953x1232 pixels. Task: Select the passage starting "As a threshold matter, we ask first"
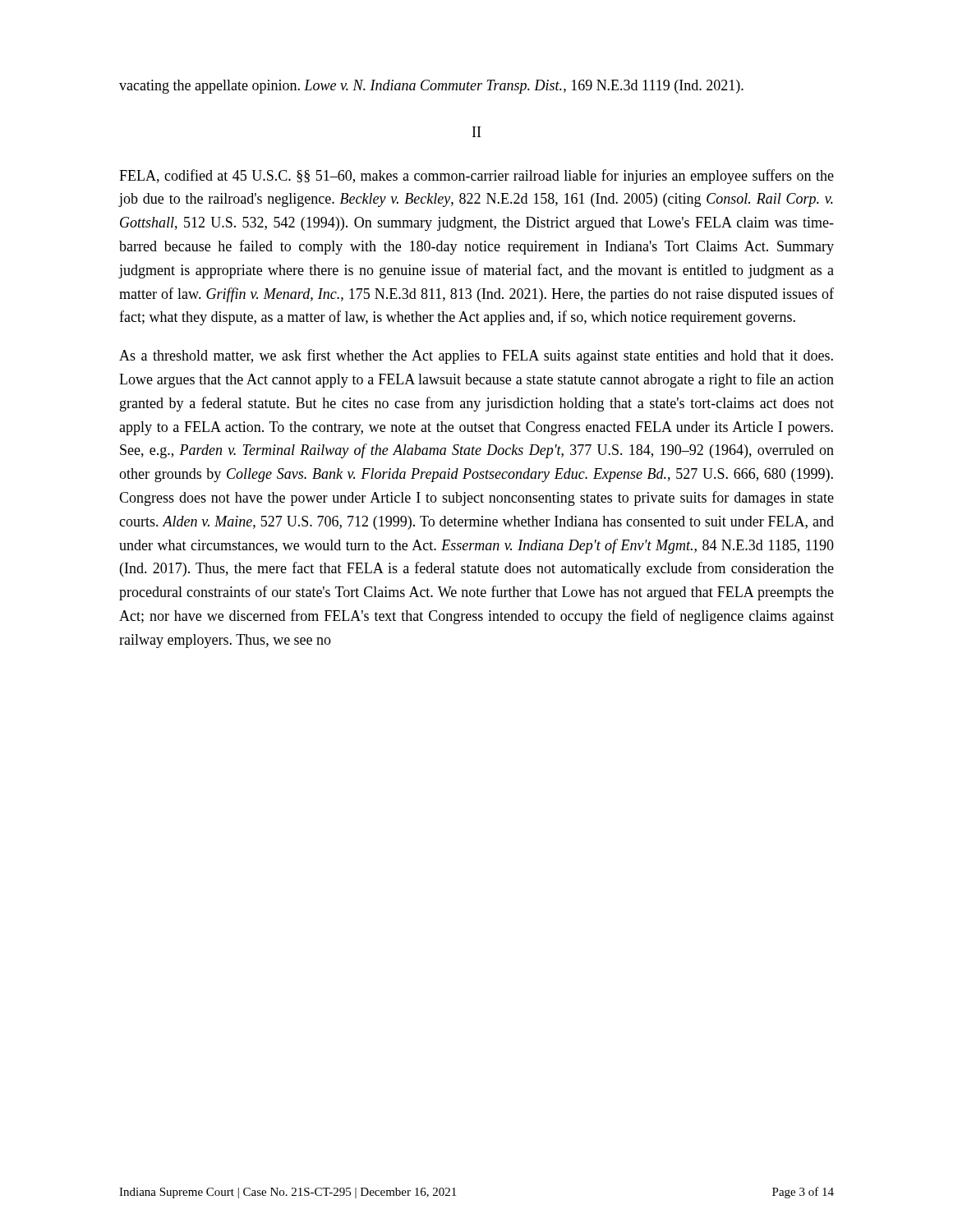pyautogui.click(x=476, y=498)
